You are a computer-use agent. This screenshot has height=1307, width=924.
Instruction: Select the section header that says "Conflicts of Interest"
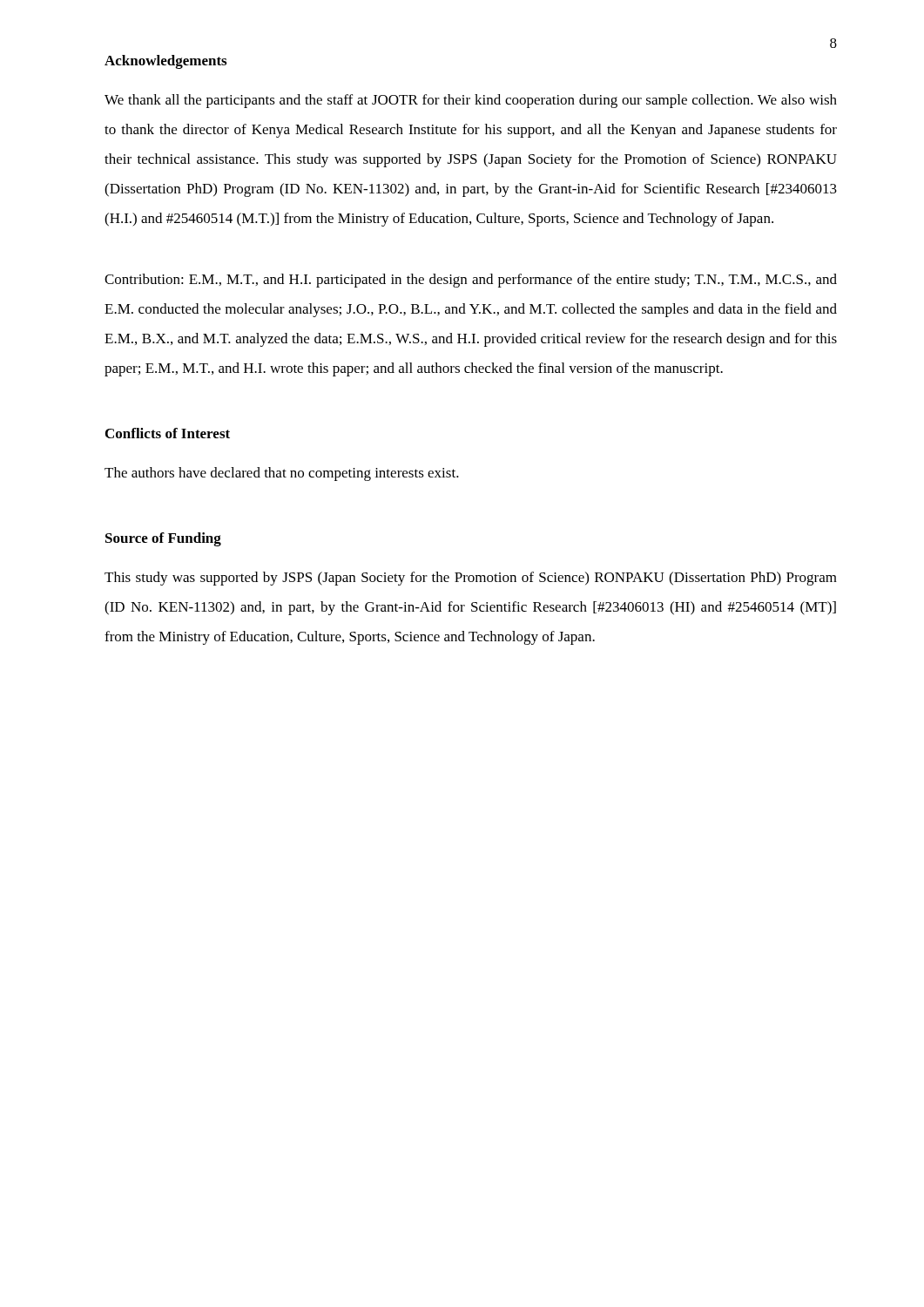pyautogui.click(x=167, y=433)
